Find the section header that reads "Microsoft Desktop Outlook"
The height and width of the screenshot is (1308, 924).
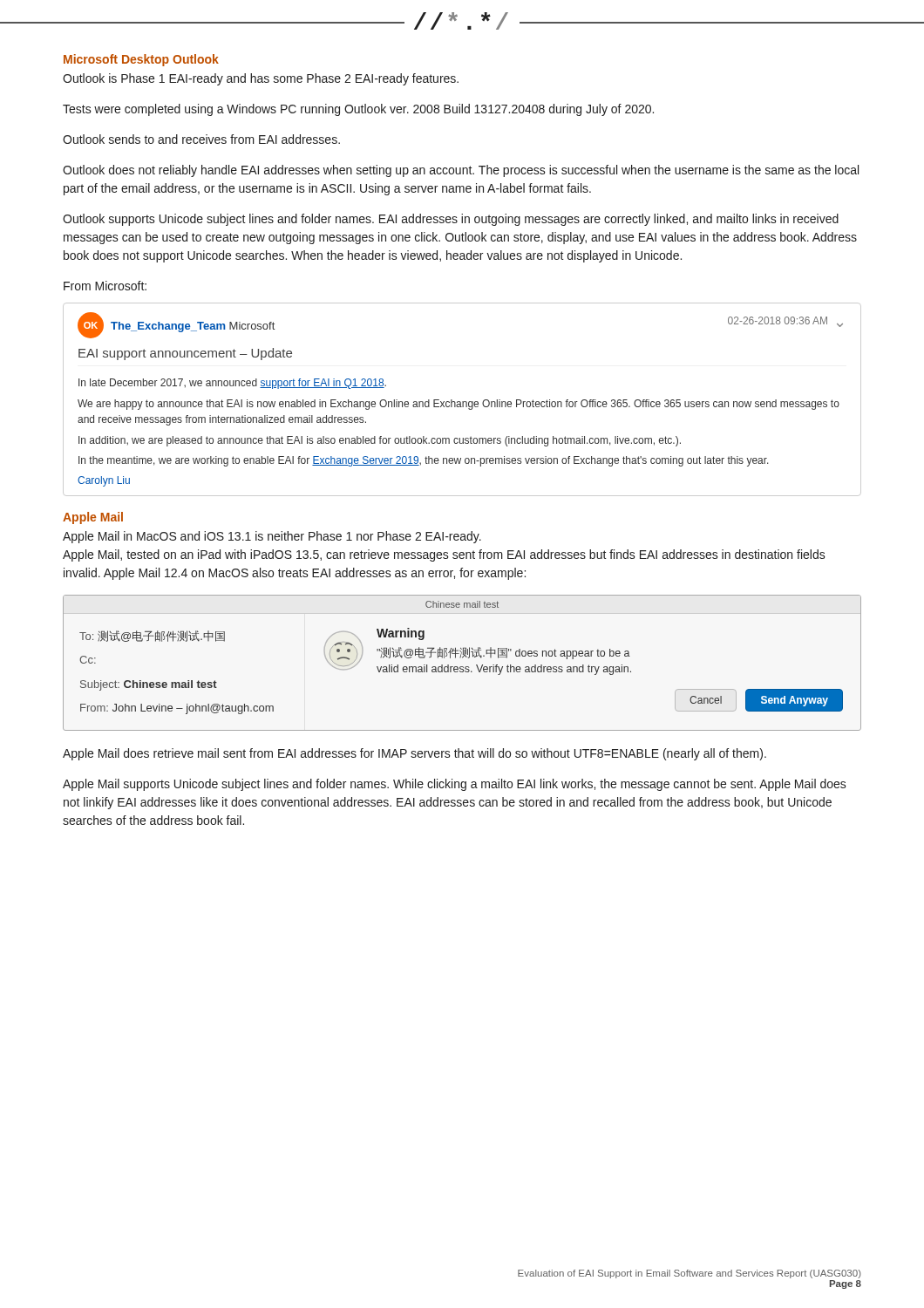tap(141, 59)
